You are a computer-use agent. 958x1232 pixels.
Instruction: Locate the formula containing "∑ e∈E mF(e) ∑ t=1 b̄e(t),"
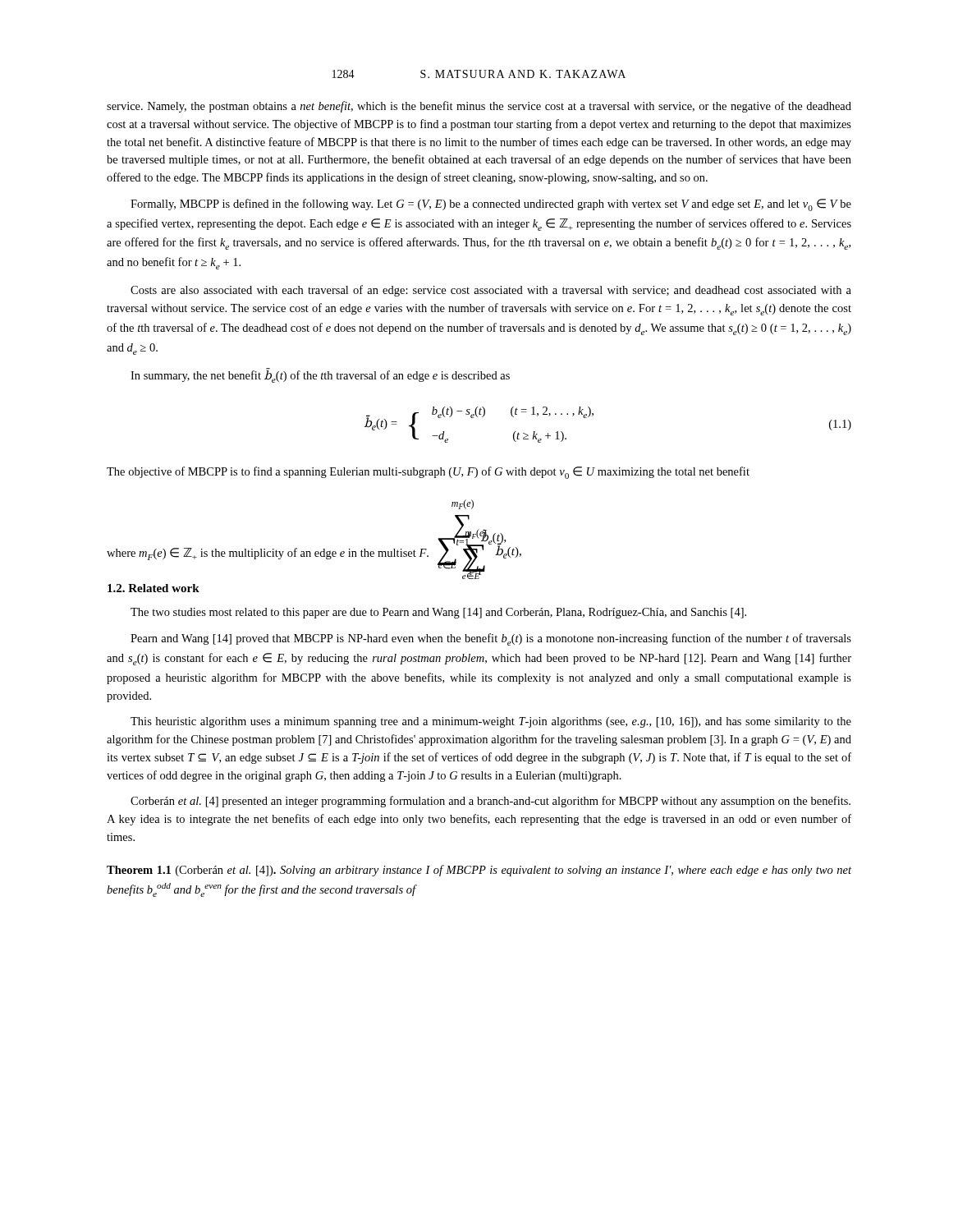pyautogui.click(x=479, y=553)
